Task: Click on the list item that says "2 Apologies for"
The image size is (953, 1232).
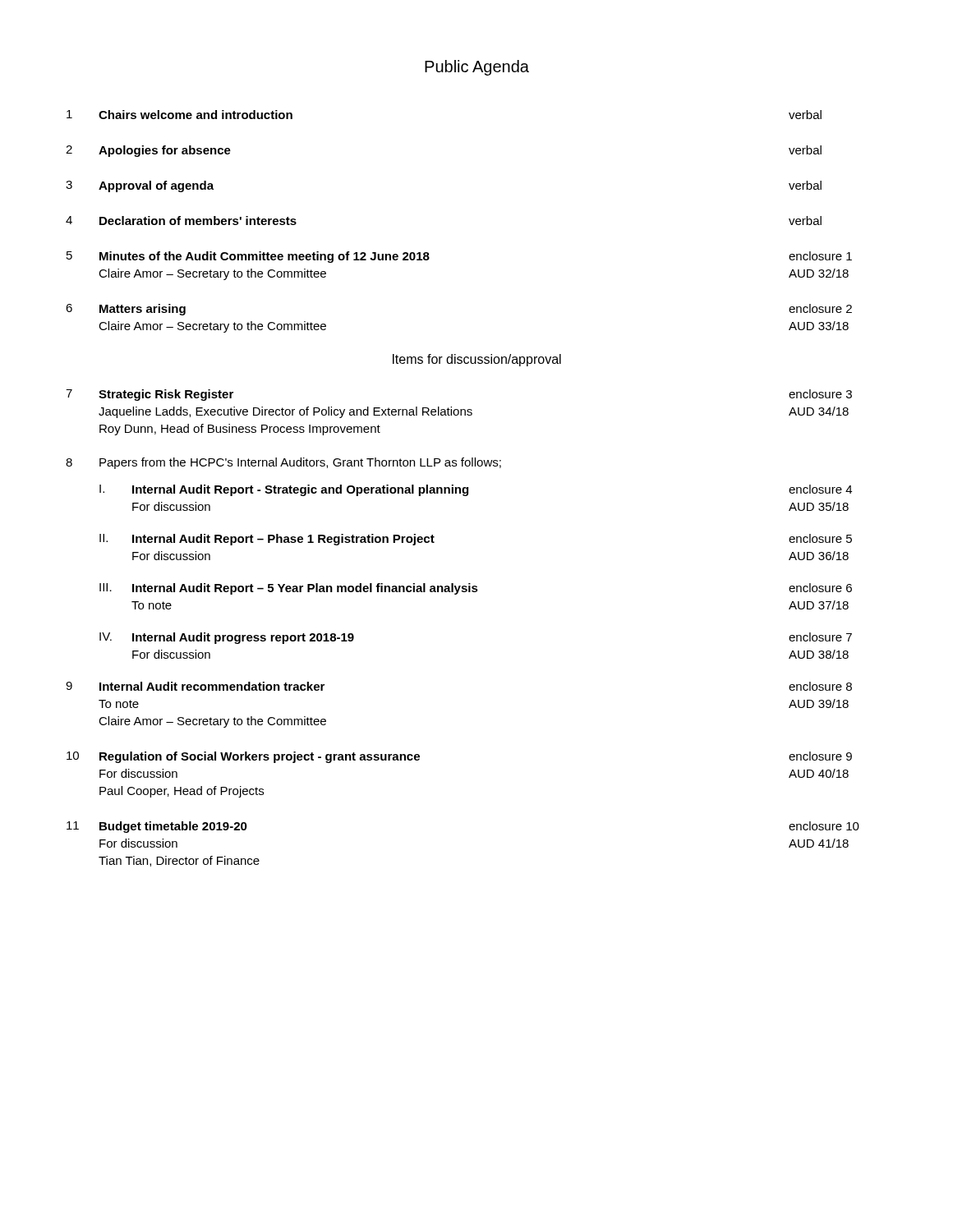Action: pyautogui.click(x=171, y=151)
